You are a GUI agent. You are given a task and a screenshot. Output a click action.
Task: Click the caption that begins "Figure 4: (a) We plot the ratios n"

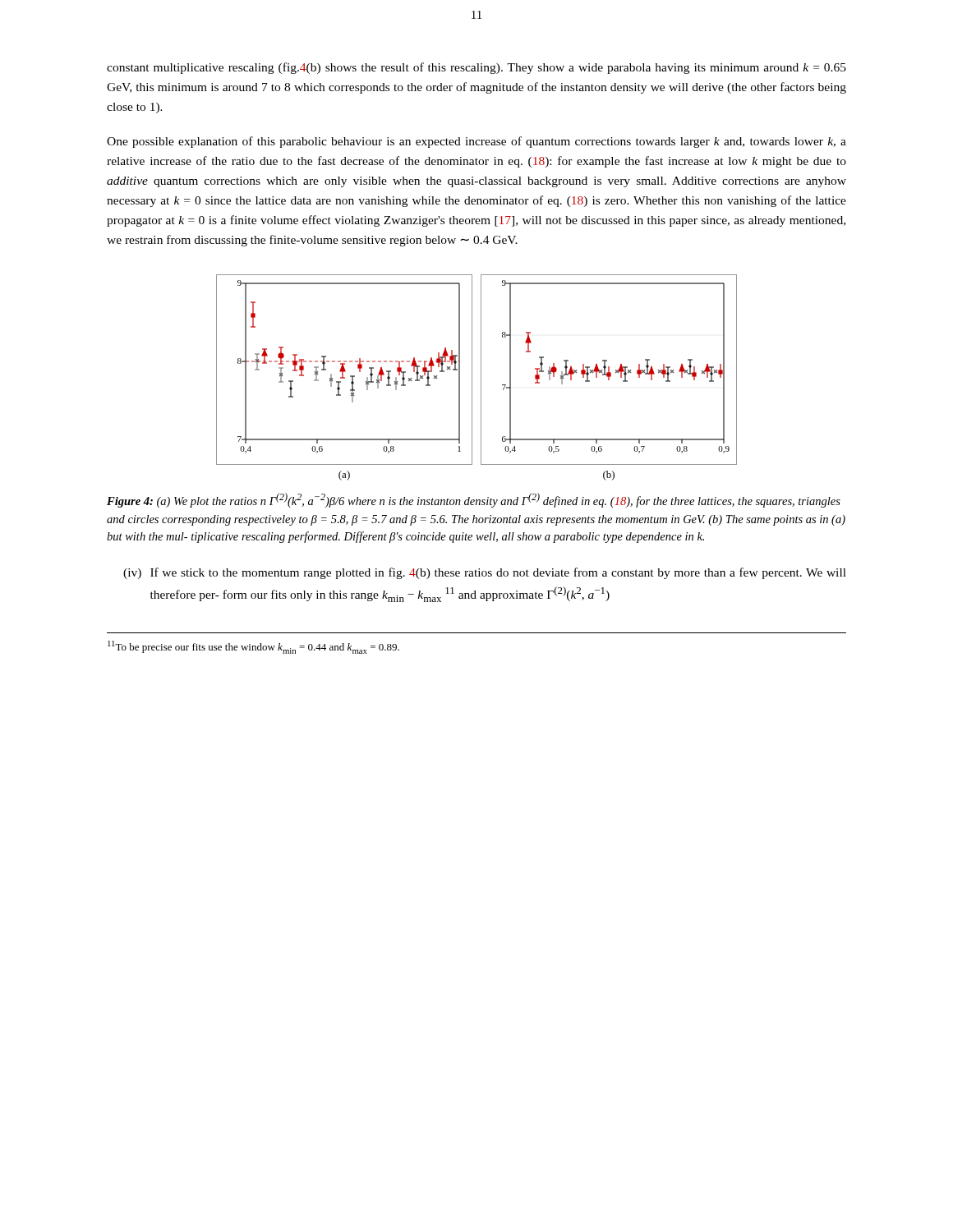[x=476, y=517]
